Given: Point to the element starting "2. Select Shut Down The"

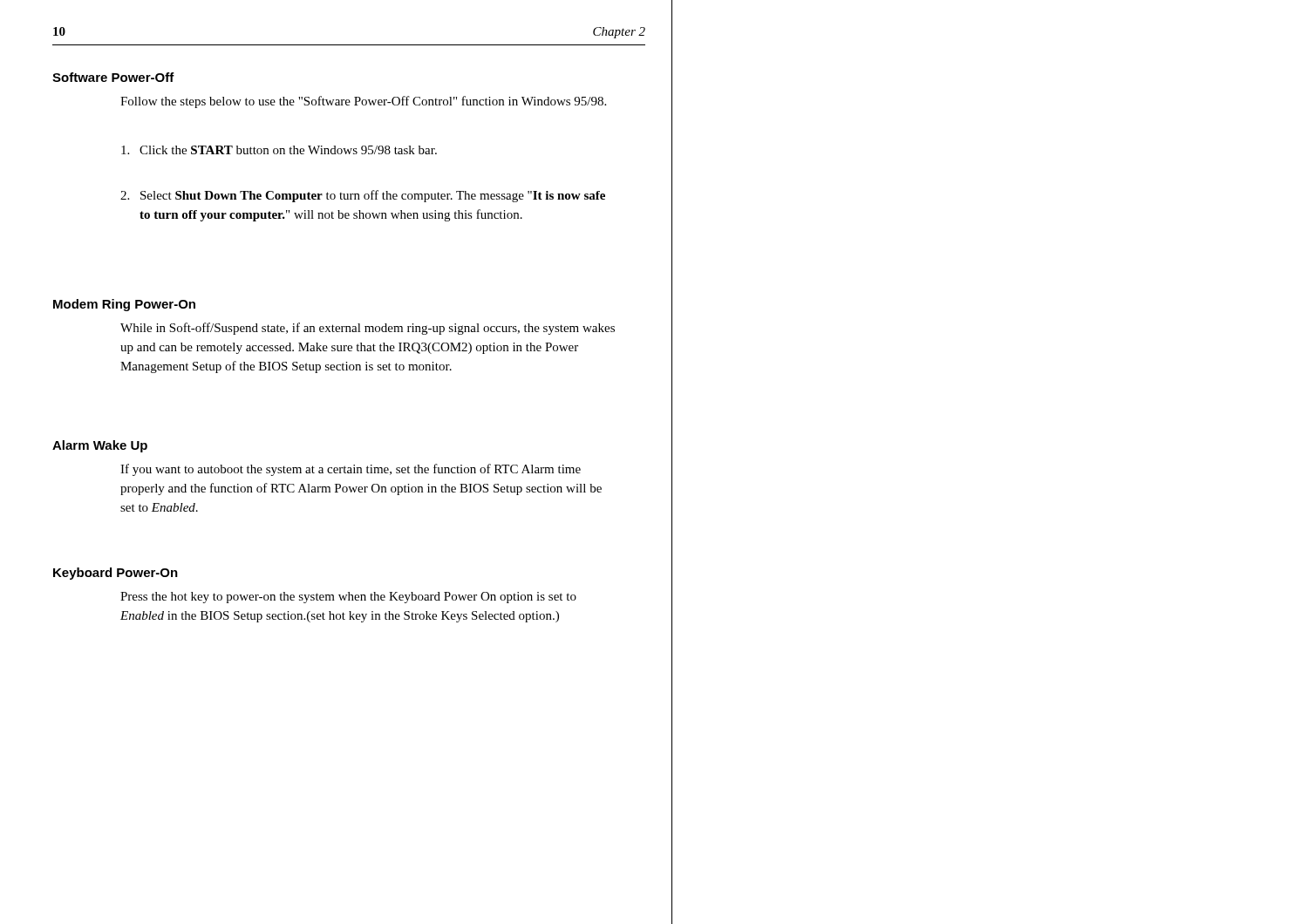Looking at the screenshot, I should coord(369,205).
